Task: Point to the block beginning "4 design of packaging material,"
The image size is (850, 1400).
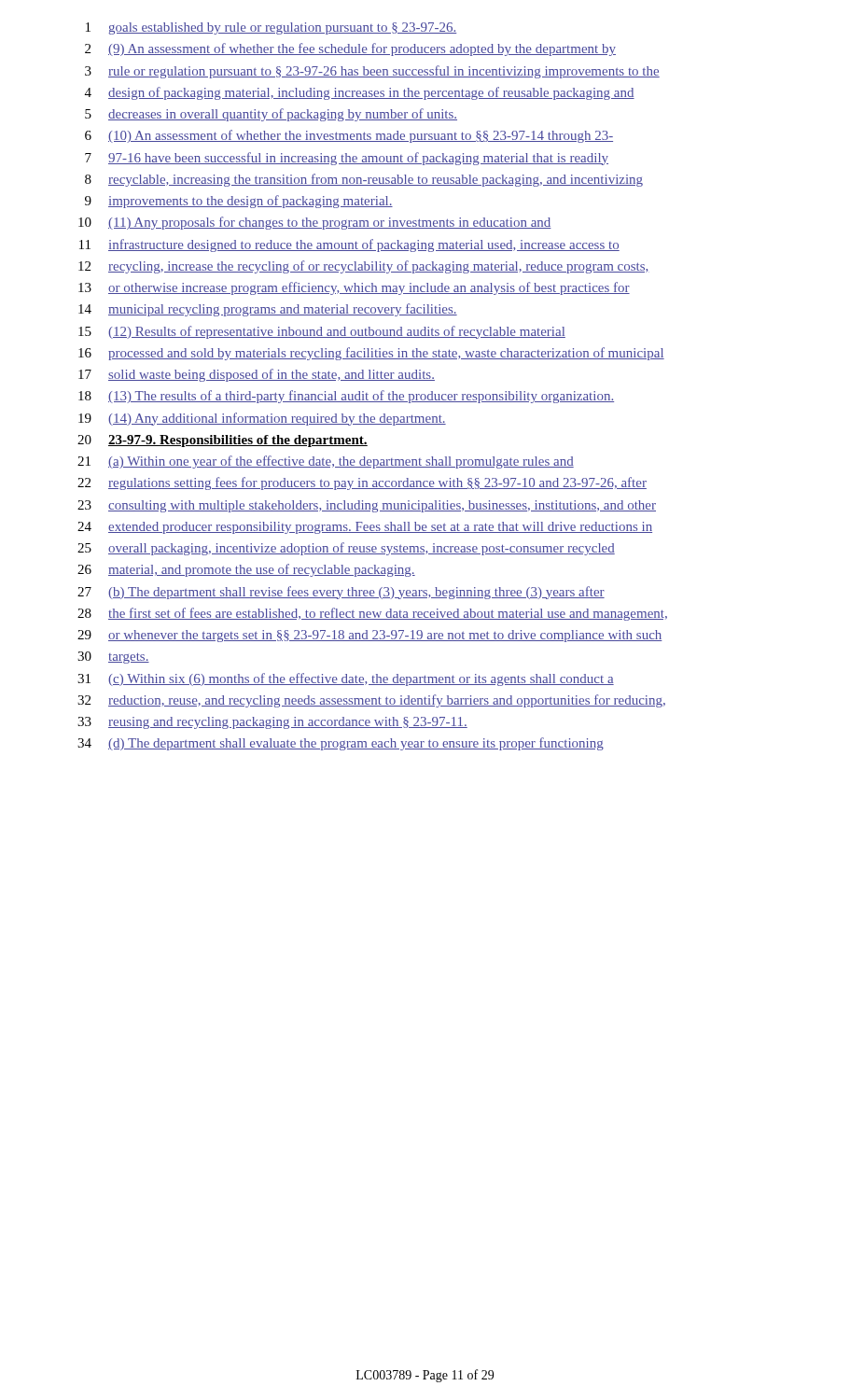Action: 425,93
